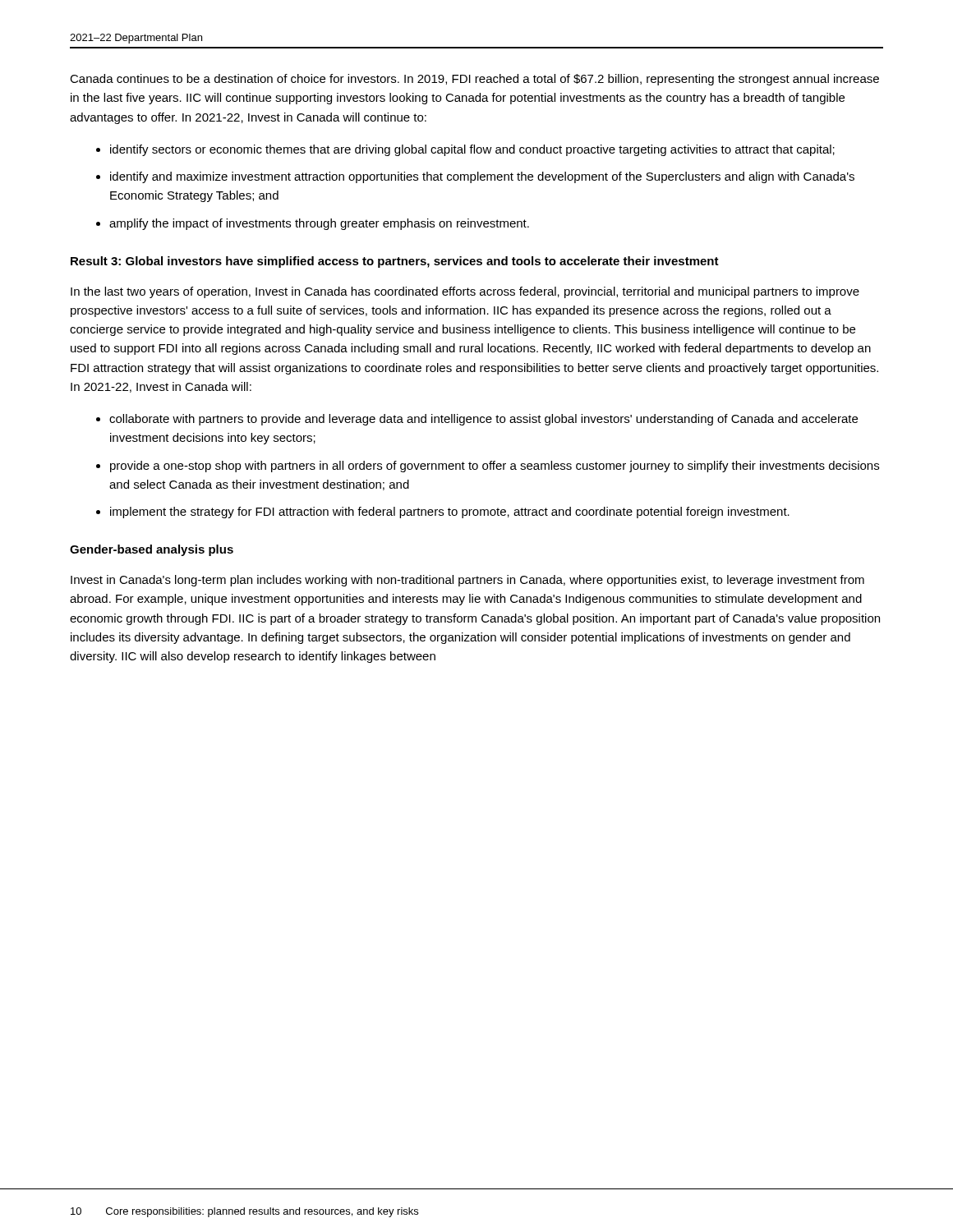The image size is (953, 1232).
Task: Click on the region starting "Invest in Canada's long-term plan includes working with"
Action: tap(475, 618)
